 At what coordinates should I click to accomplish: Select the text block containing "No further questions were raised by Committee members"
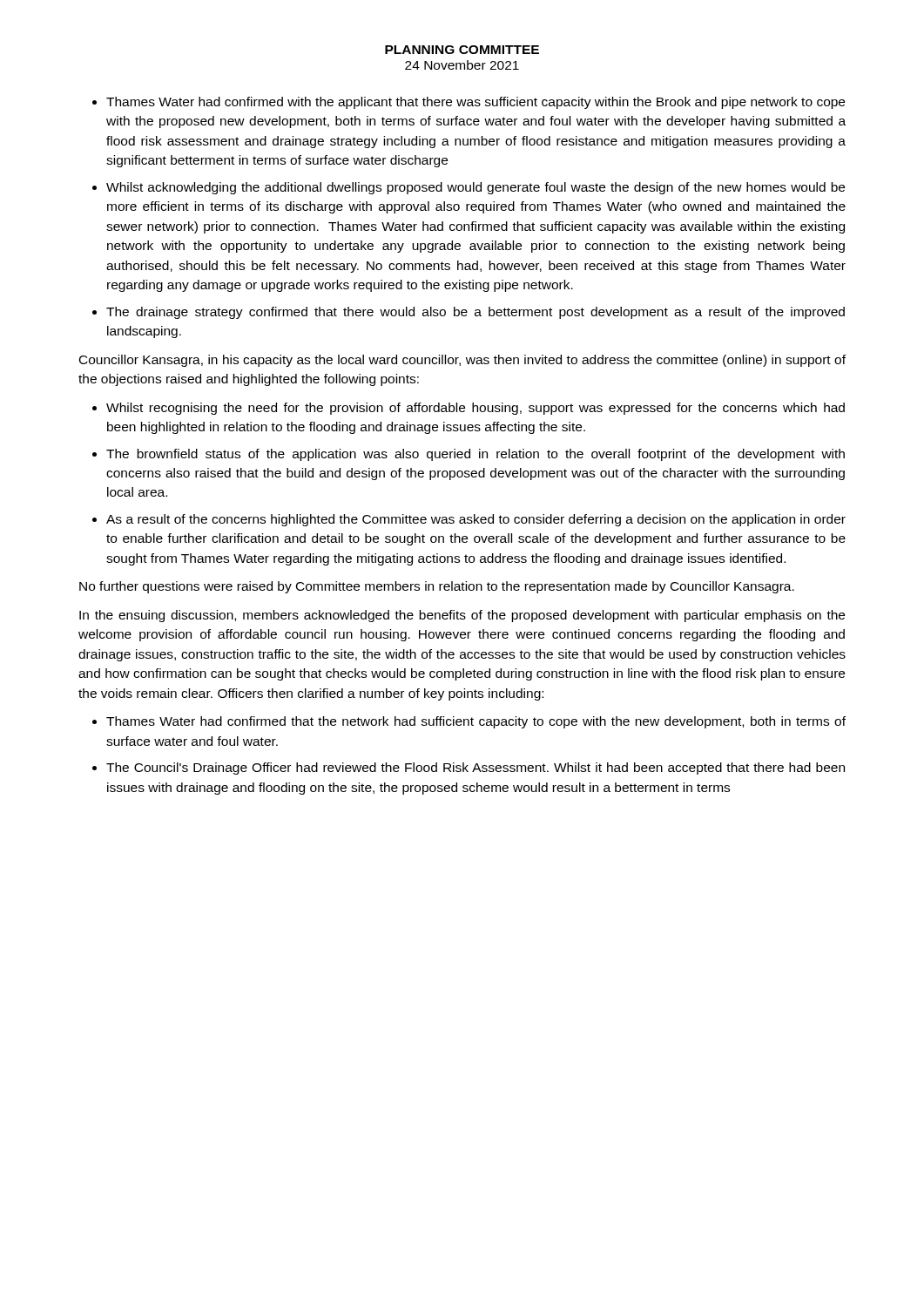(437, 586)
